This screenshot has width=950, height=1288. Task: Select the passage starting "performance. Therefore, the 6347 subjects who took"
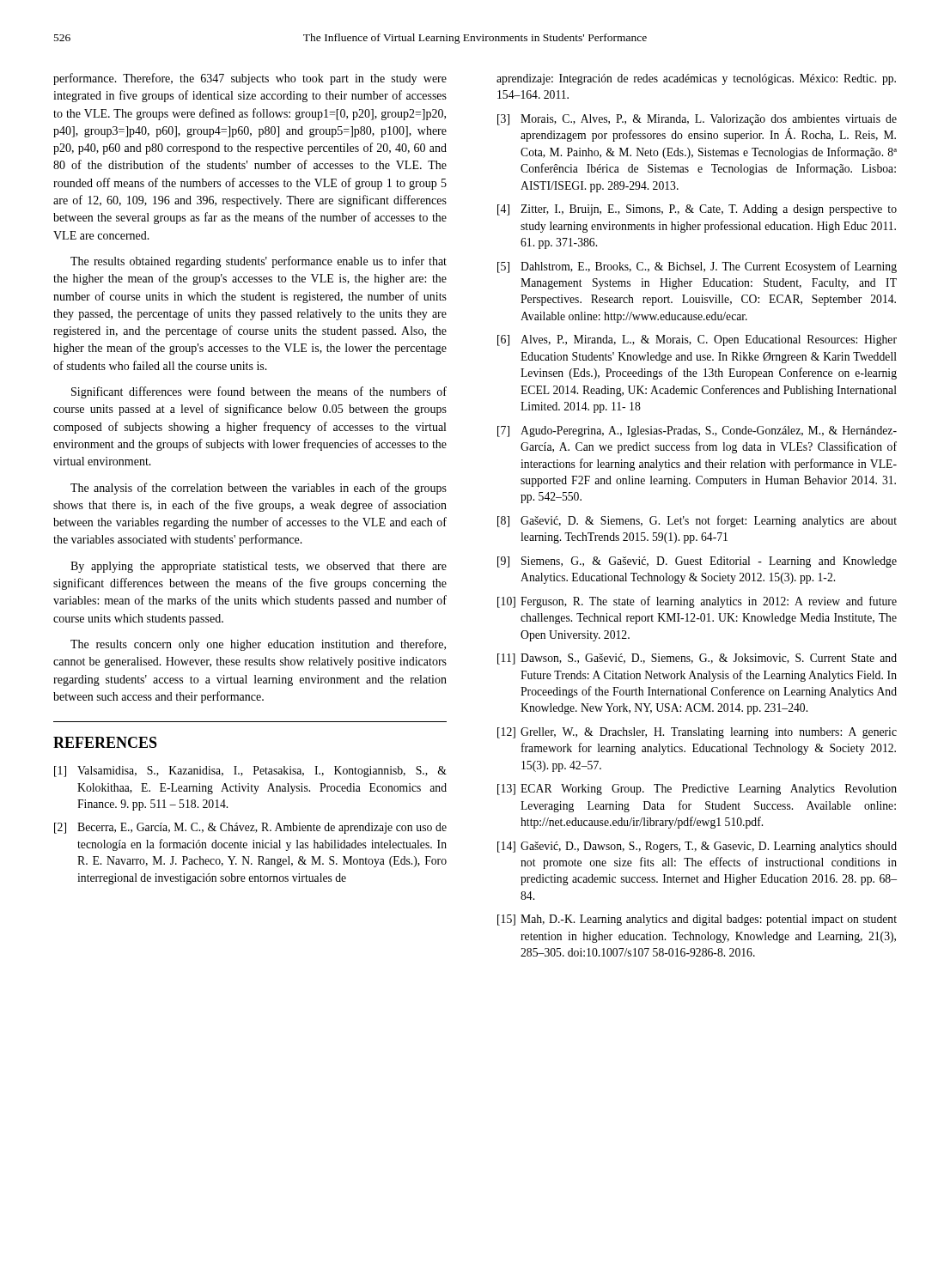click(x=250, y=158)
